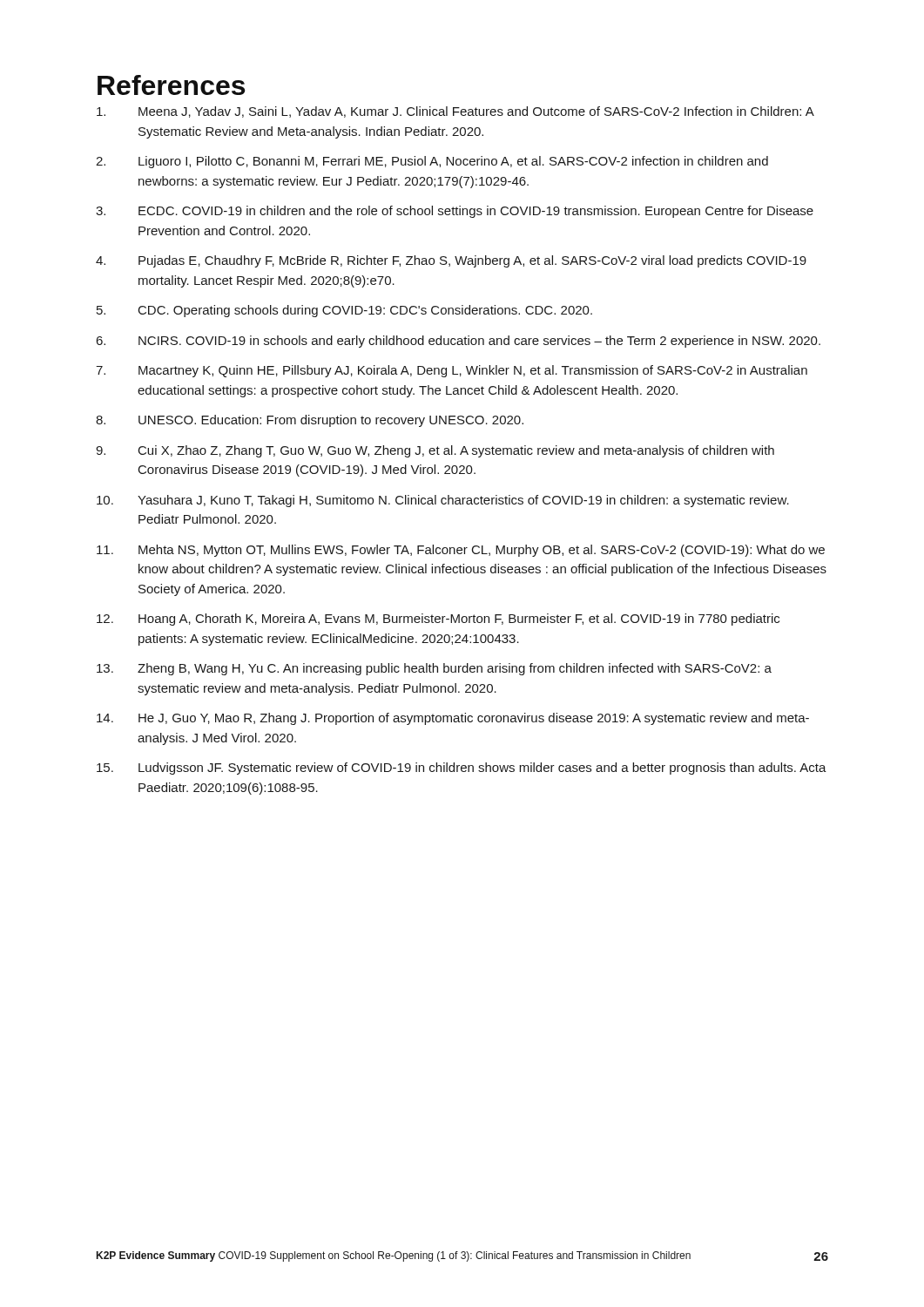Click on the list item with the text "12. Hoang A, Chorath K, Moreira A, Evans"
This screenshot has width=924, height=1307.
(462, 629)
